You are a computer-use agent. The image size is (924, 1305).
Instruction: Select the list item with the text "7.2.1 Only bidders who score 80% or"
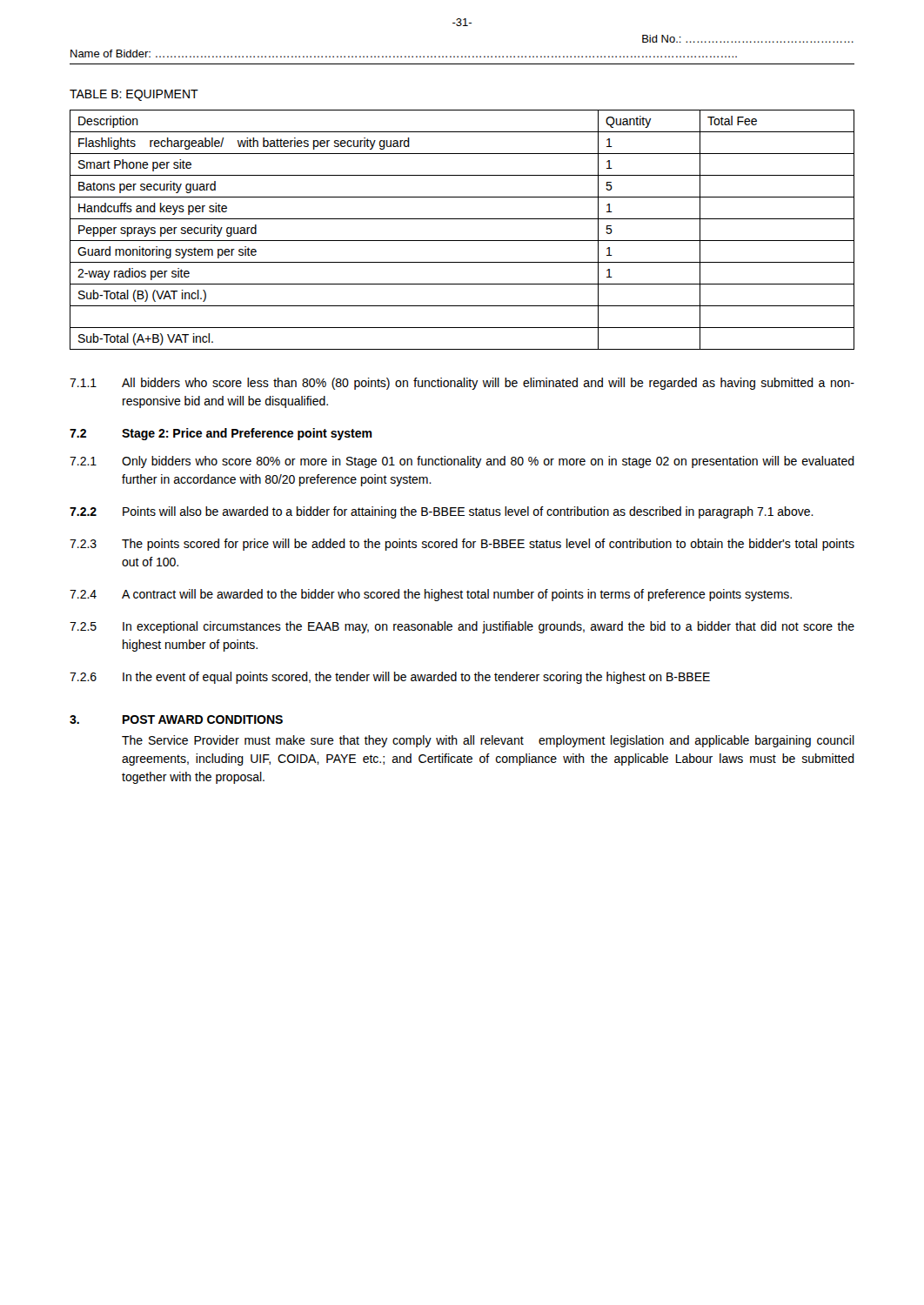point(462,471)
